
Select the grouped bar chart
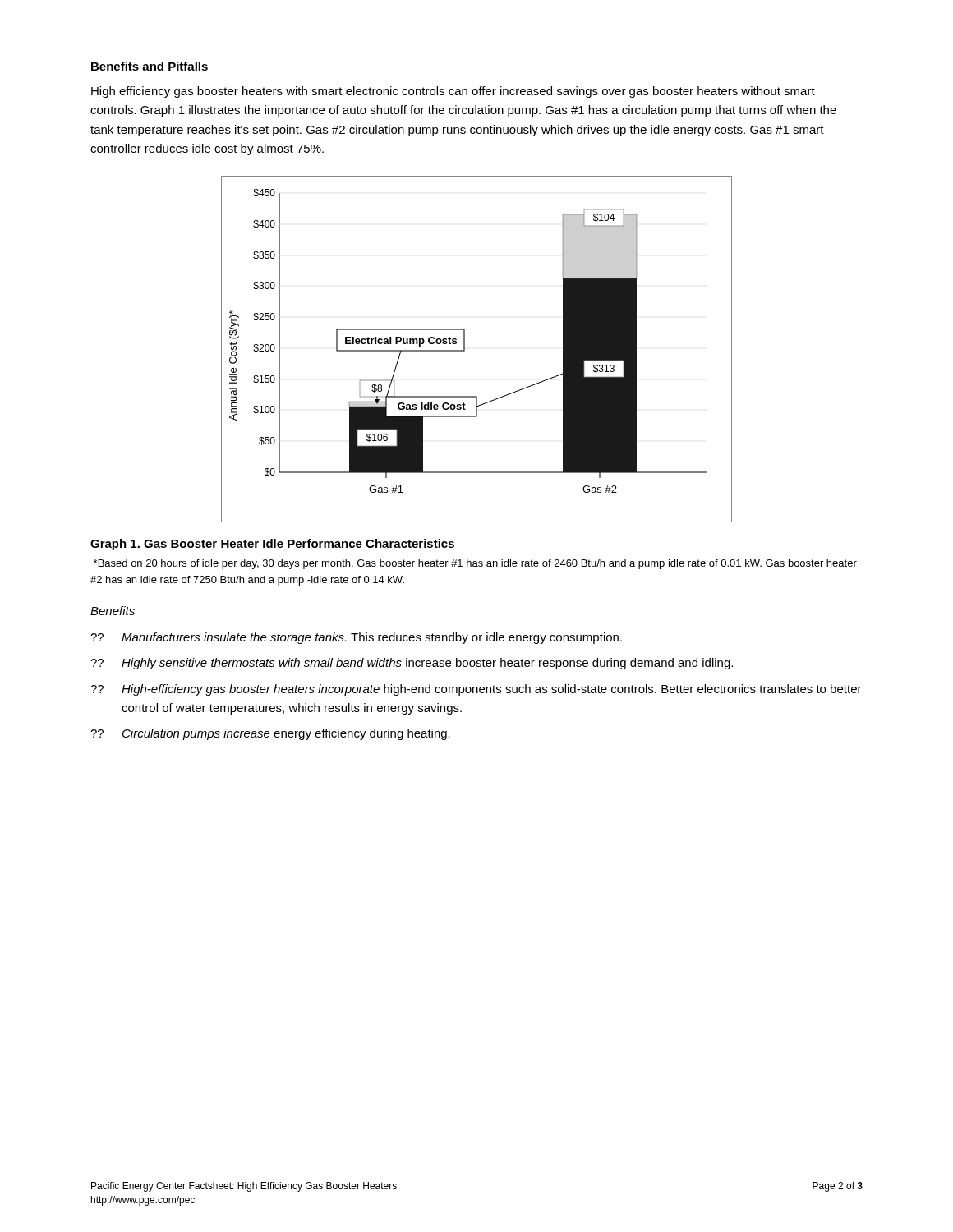pos(476,350)
